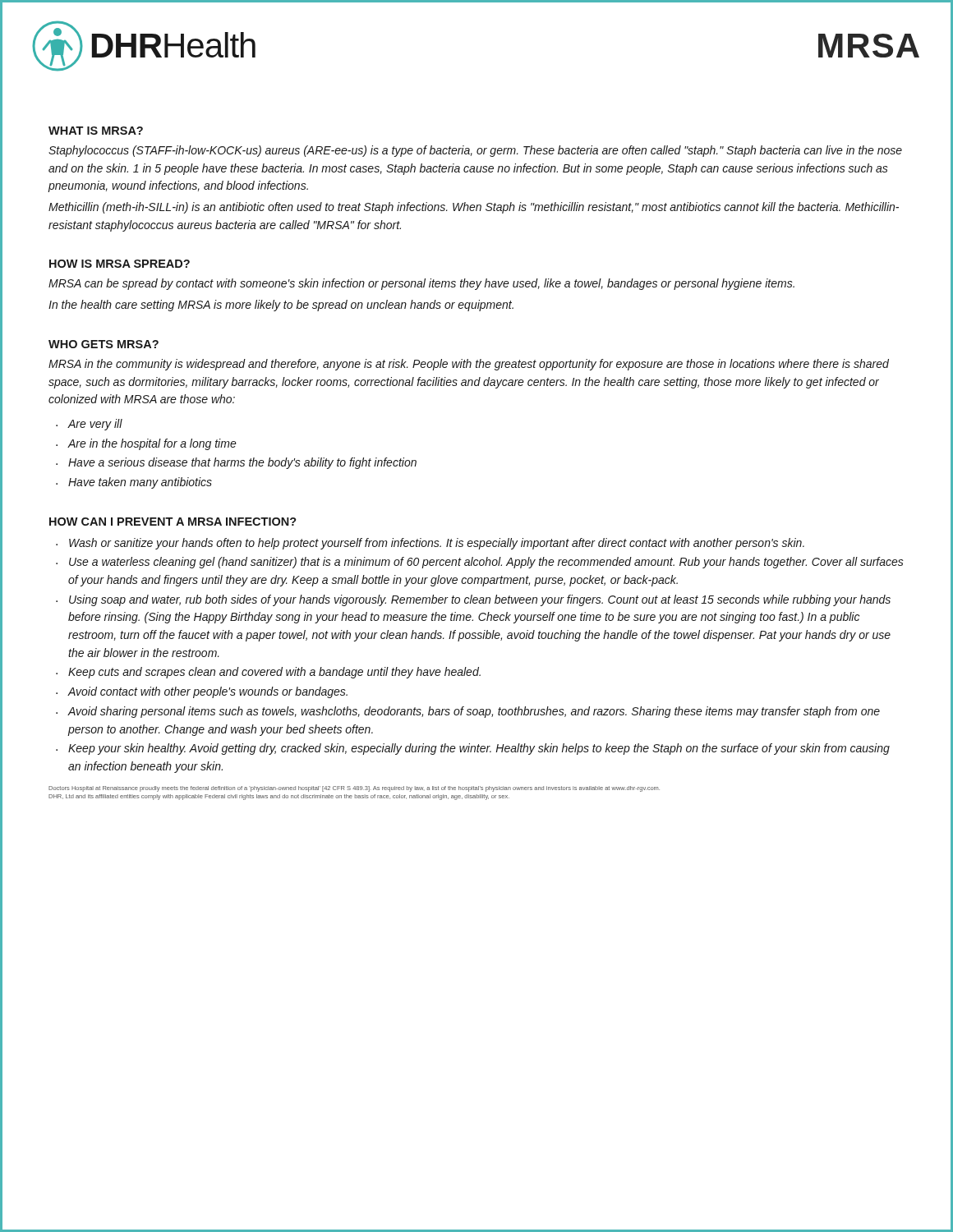The width and height of the screenshot is (953, 1232).
Task: Point to the text block starting "Wash or sanitize your hands often to"
Action: click(437, 543)
